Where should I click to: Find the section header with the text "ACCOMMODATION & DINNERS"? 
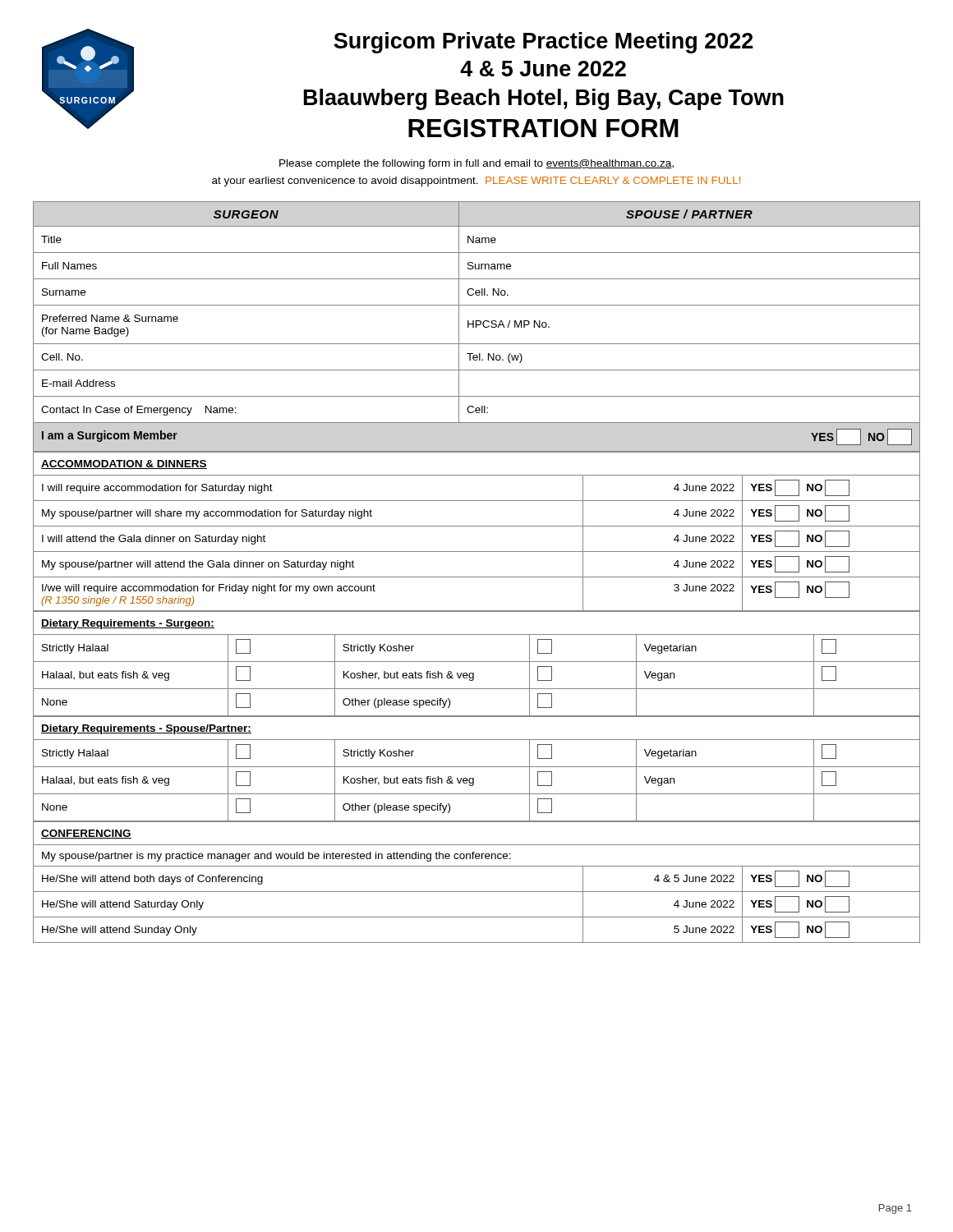[124, 463]
